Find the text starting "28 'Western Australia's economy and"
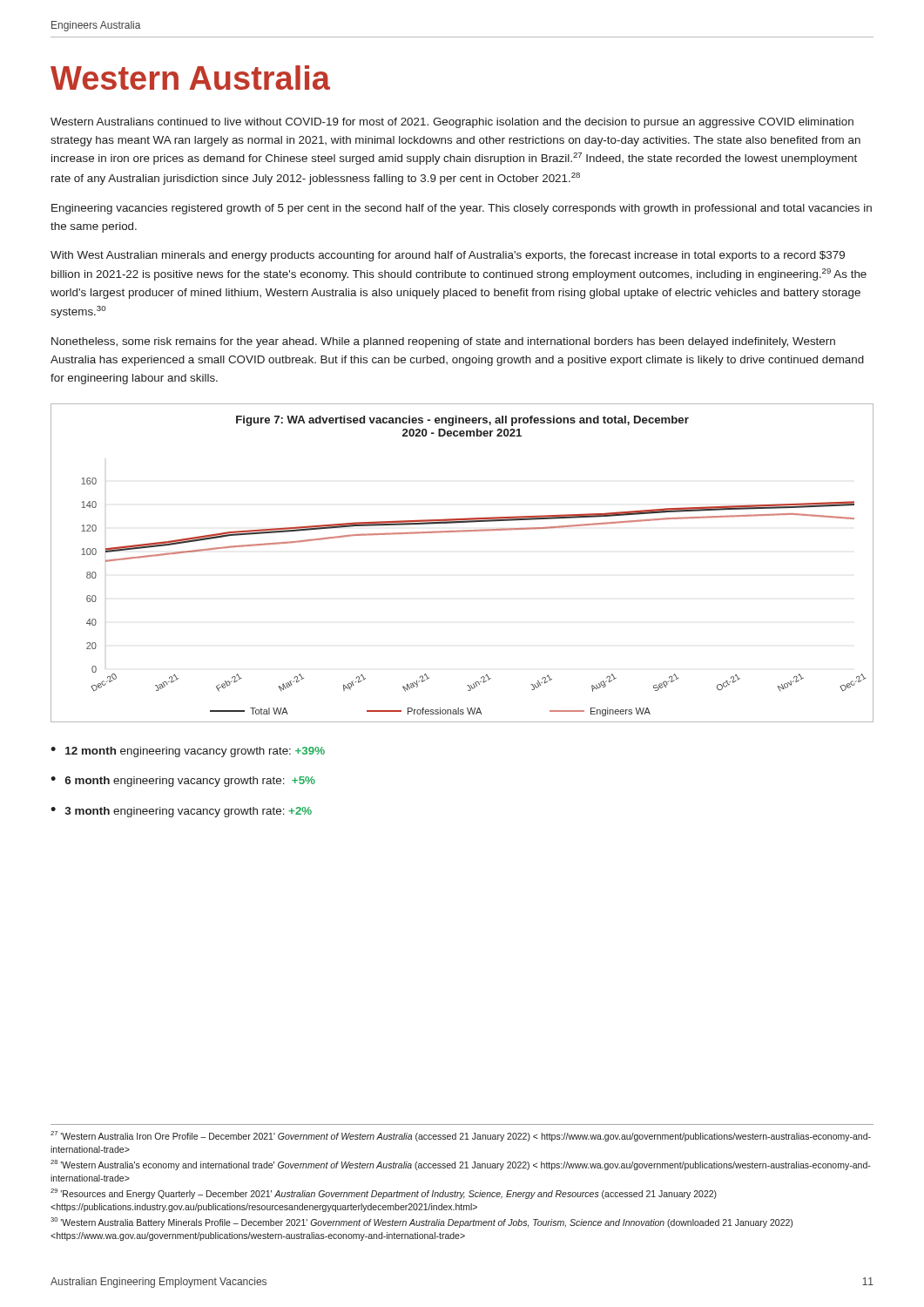 [x=461, y=1170]
